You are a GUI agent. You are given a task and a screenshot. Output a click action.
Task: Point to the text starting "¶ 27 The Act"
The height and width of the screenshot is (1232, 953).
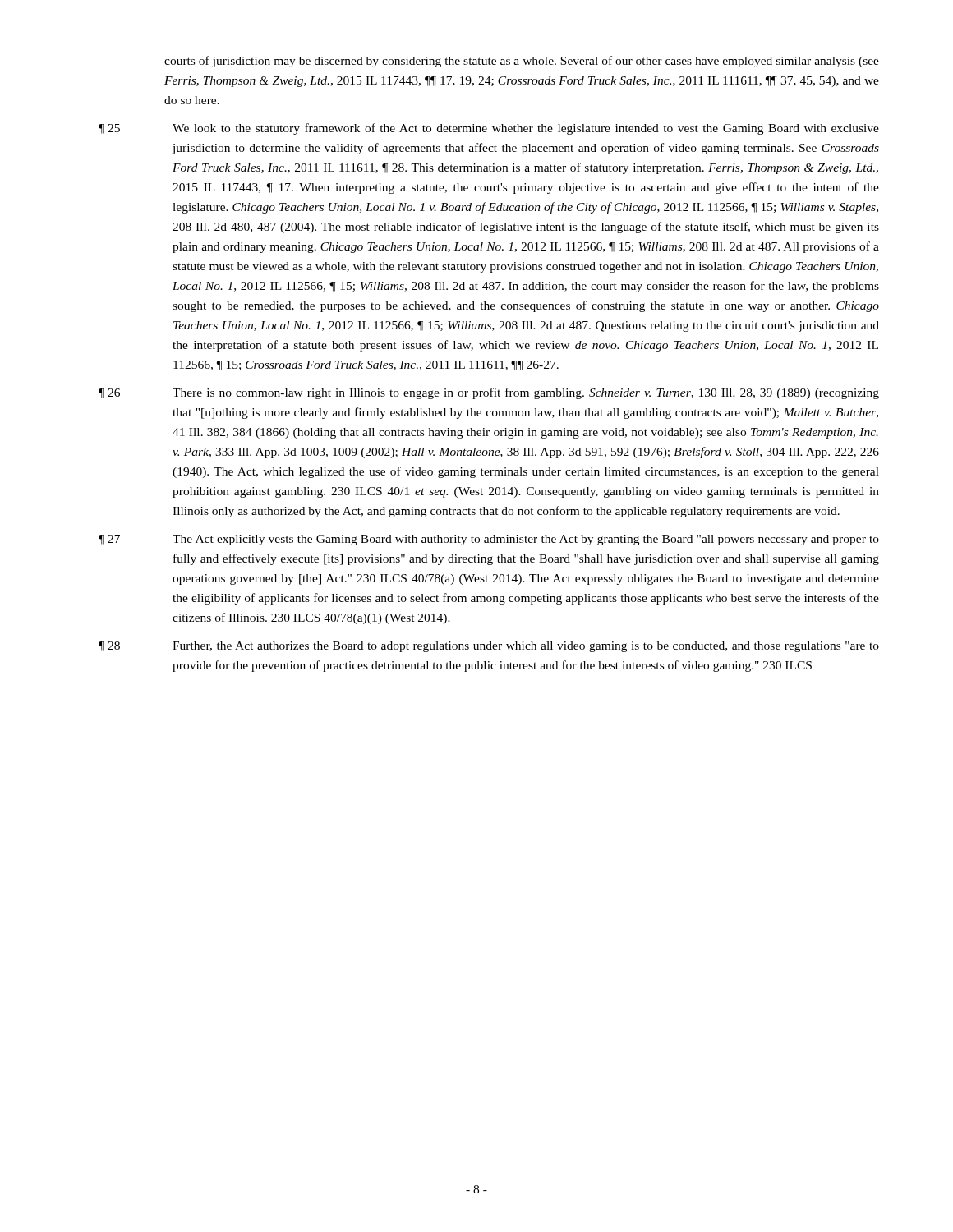click(489, 579)
